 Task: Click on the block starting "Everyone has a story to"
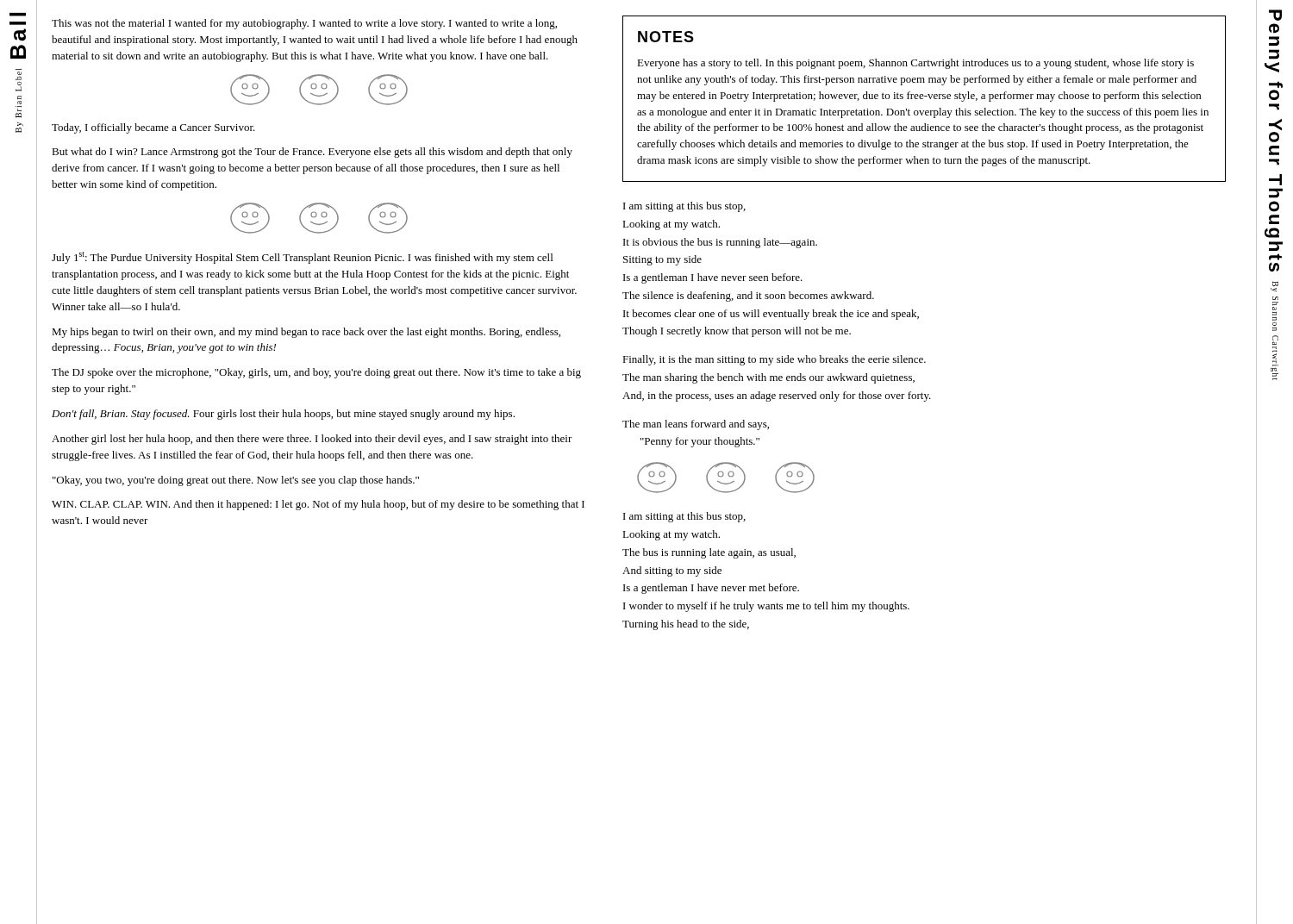click(x=923, y=111)
